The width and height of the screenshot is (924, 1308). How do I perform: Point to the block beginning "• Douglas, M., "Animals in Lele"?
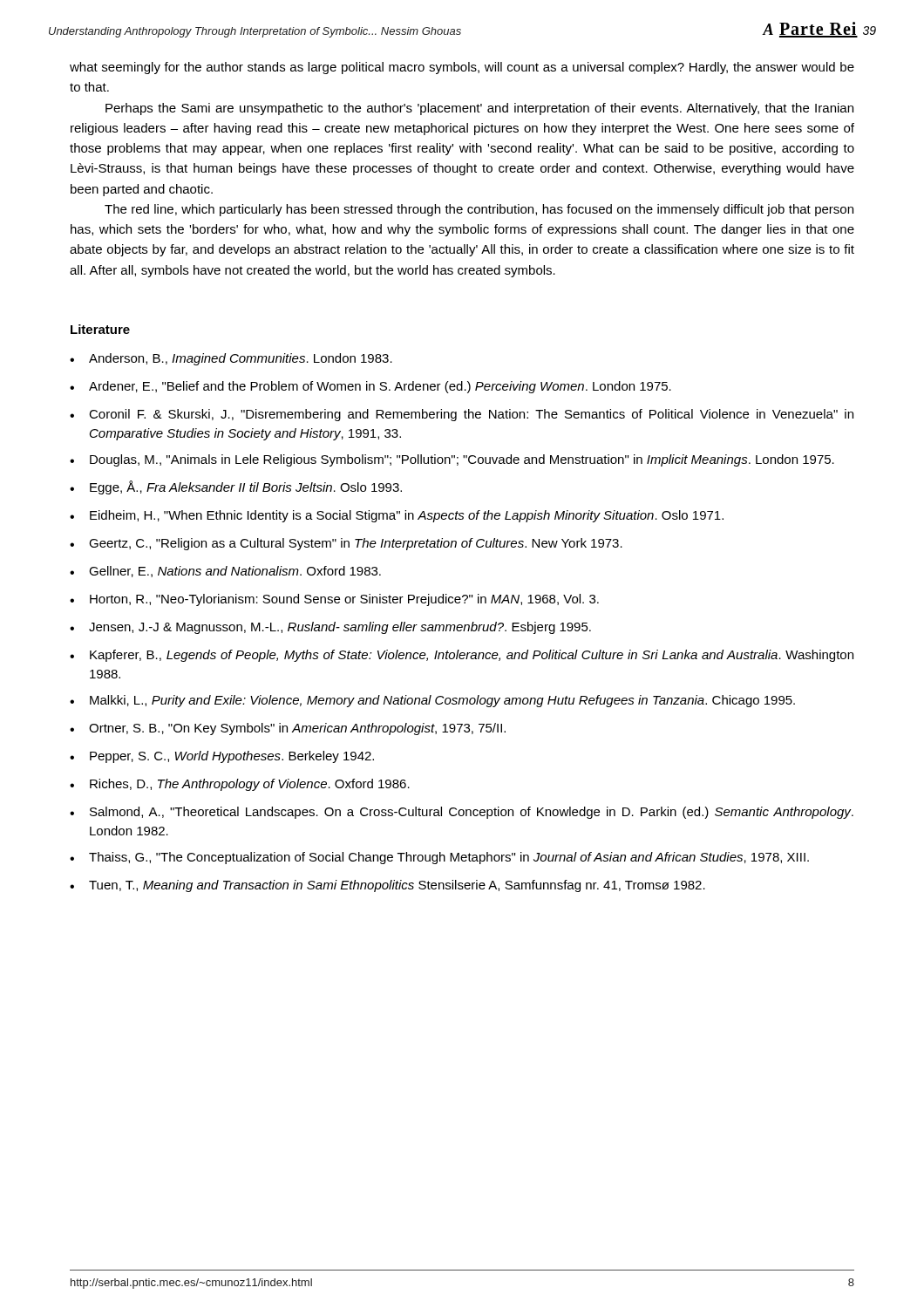coord(462,461)
